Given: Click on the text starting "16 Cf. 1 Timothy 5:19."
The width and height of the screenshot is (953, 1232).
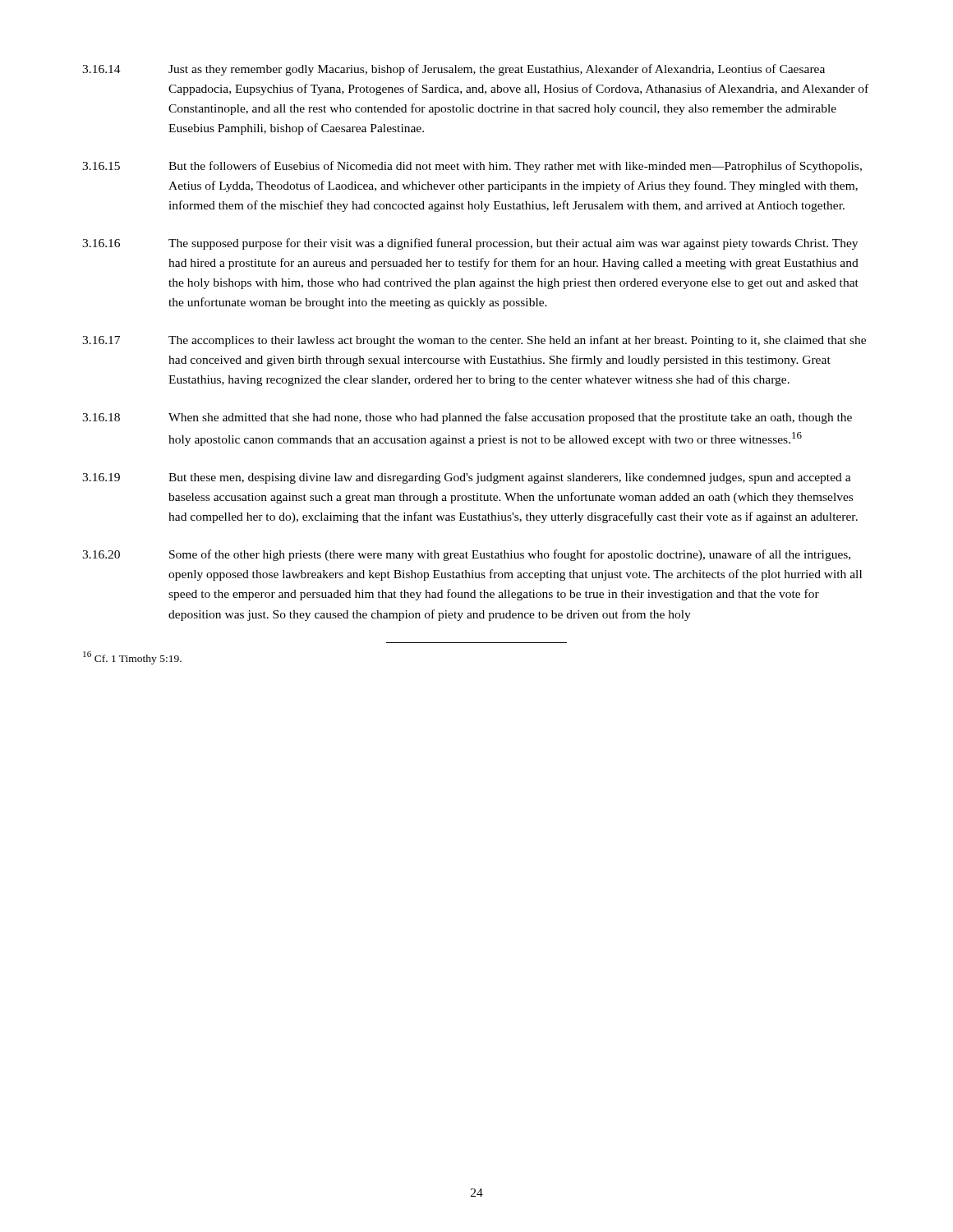Looking at the screenshot, I should point(132,656).
